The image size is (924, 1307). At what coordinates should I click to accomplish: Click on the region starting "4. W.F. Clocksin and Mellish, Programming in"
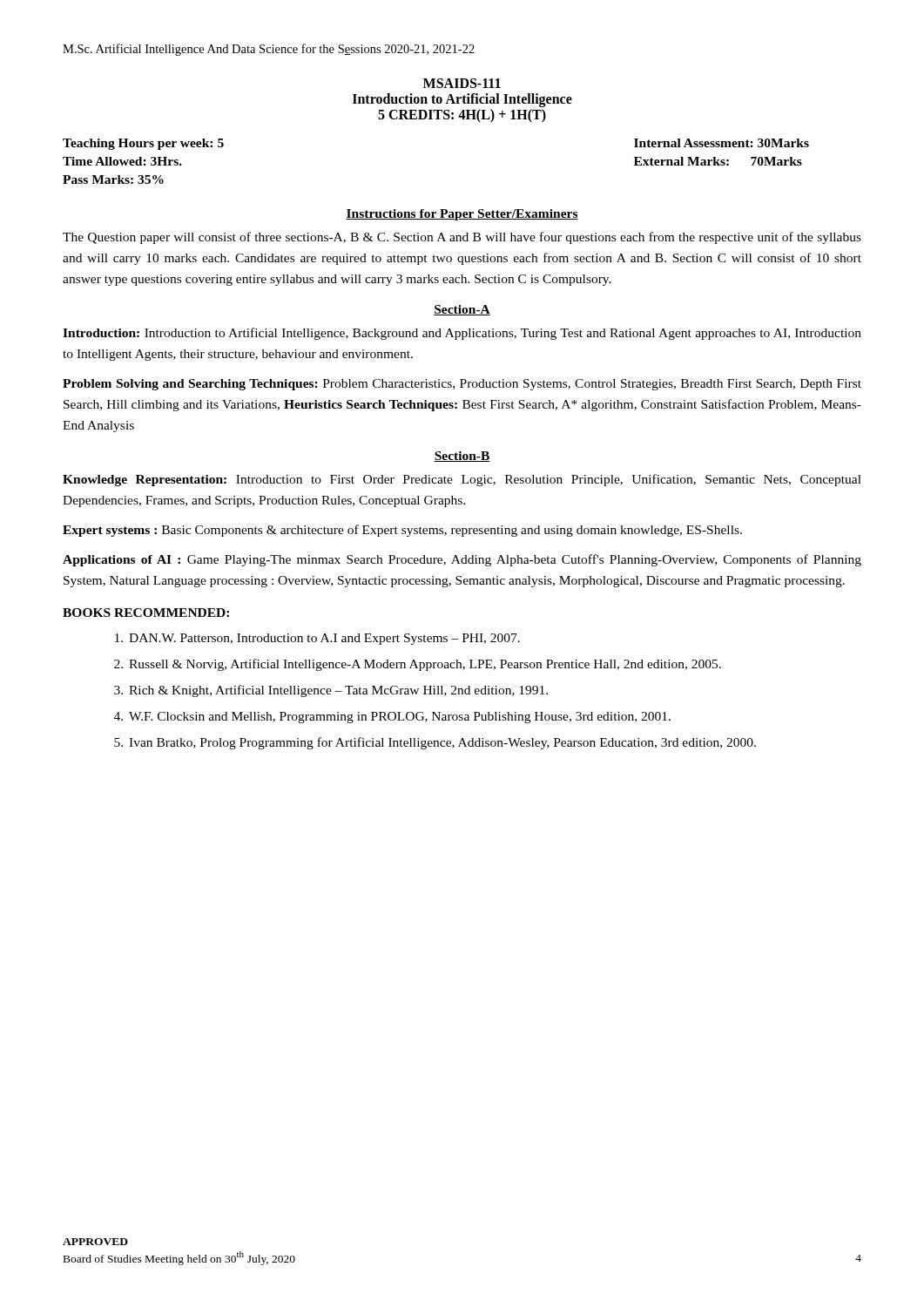[479, 716]
